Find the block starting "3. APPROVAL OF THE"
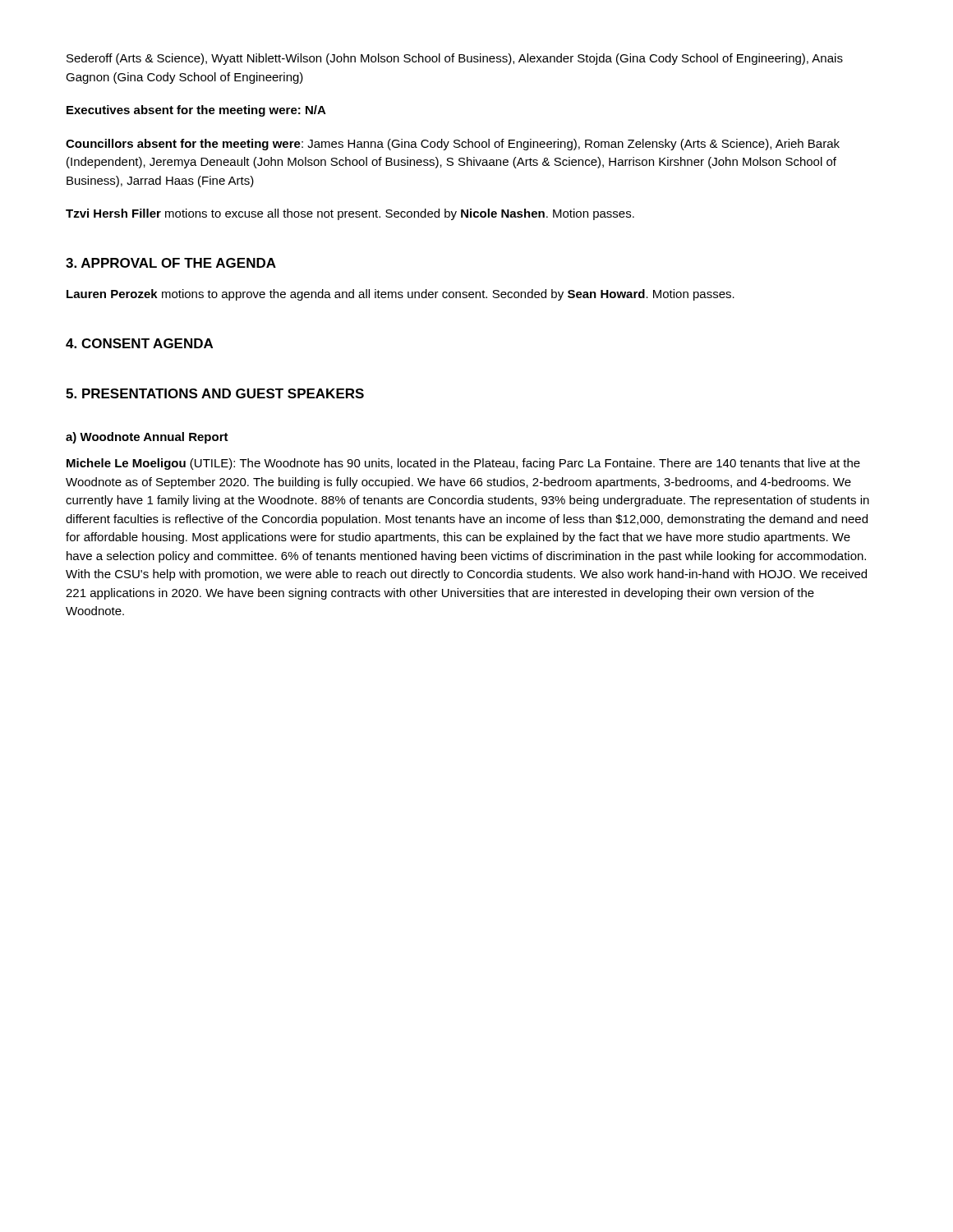The image size is (953, 1232). (x=171, y=263)
